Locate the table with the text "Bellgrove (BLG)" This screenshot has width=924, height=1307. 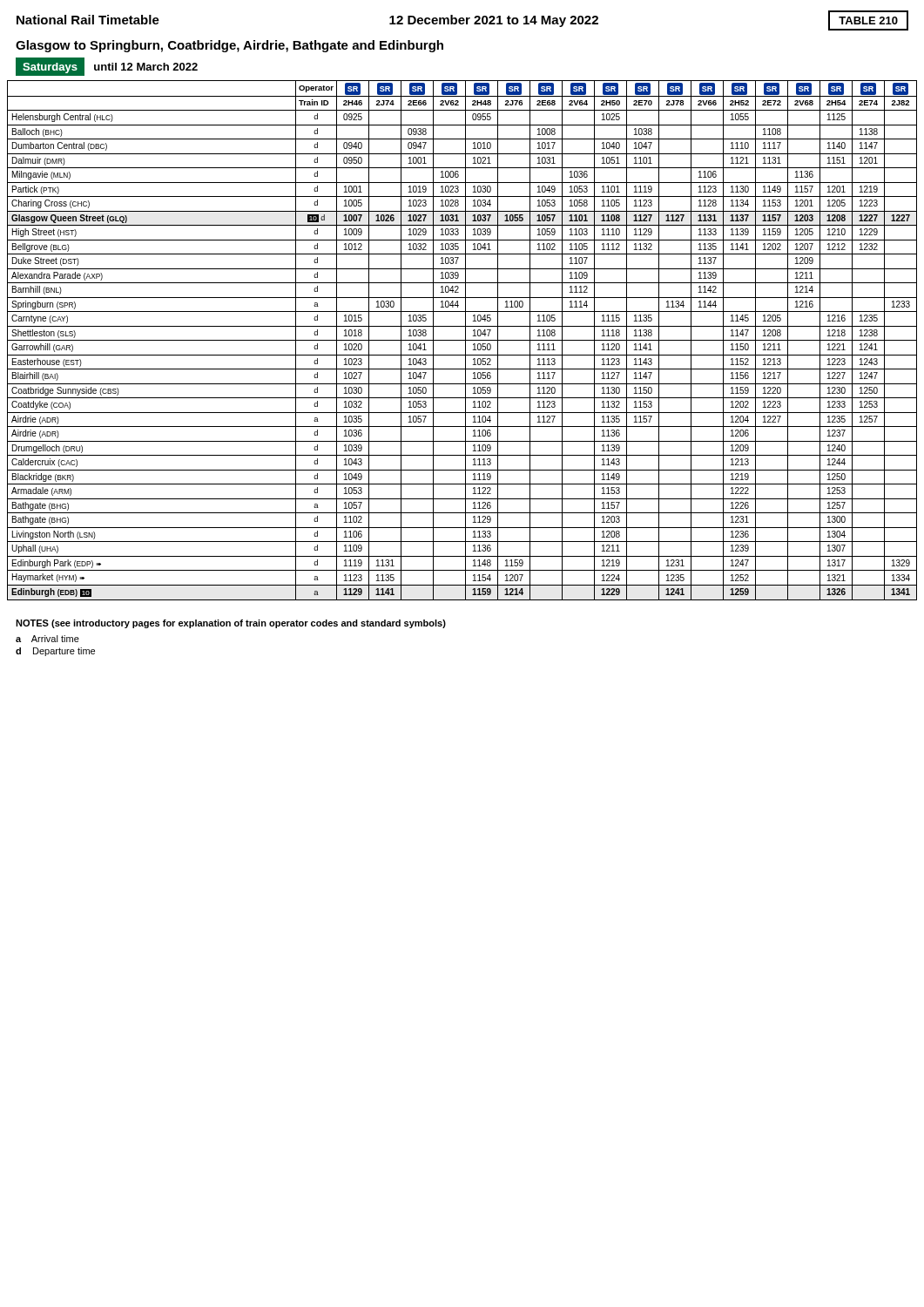[x=462, y=345]
